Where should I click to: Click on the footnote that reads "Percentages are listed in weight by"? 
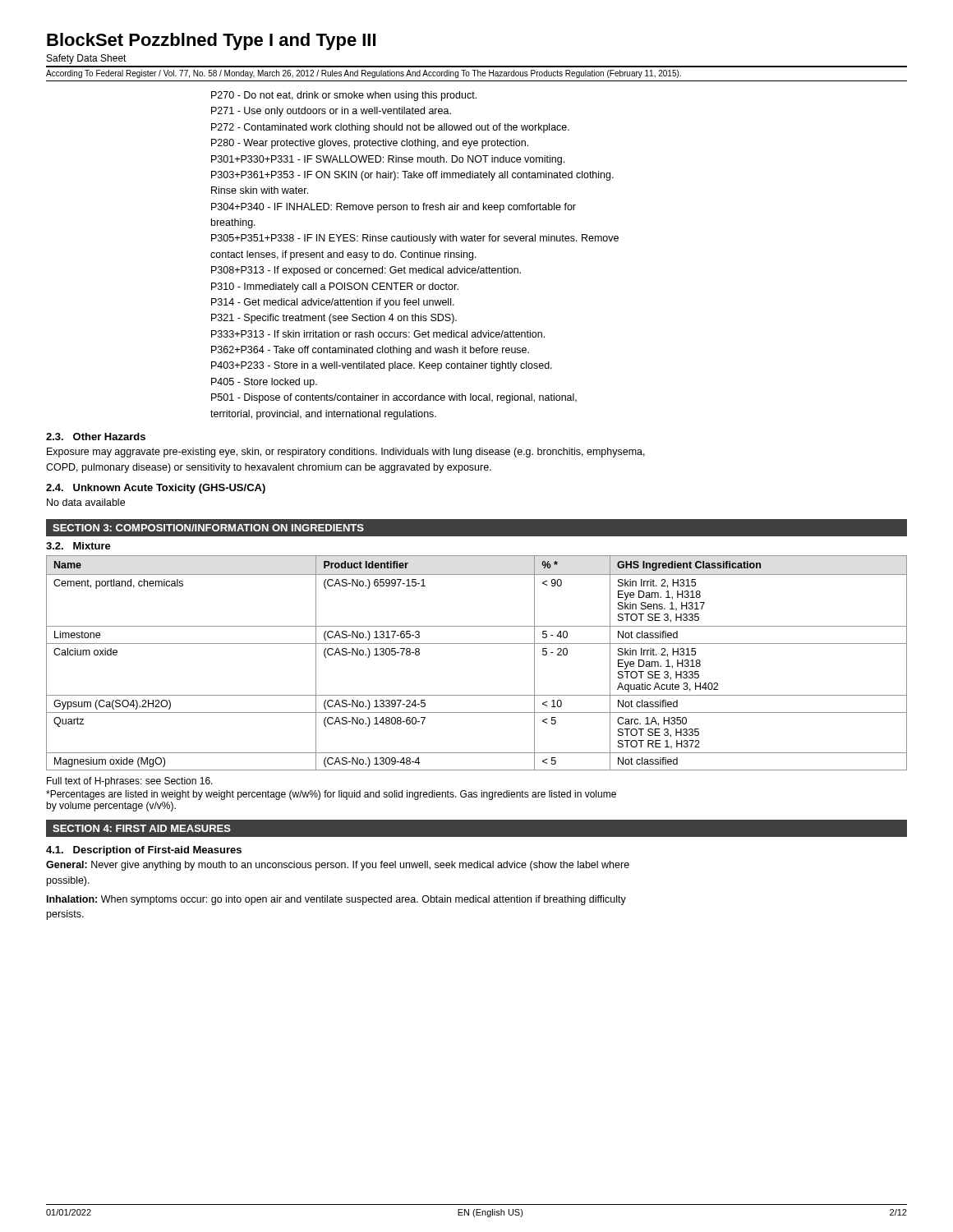(331, 800)
